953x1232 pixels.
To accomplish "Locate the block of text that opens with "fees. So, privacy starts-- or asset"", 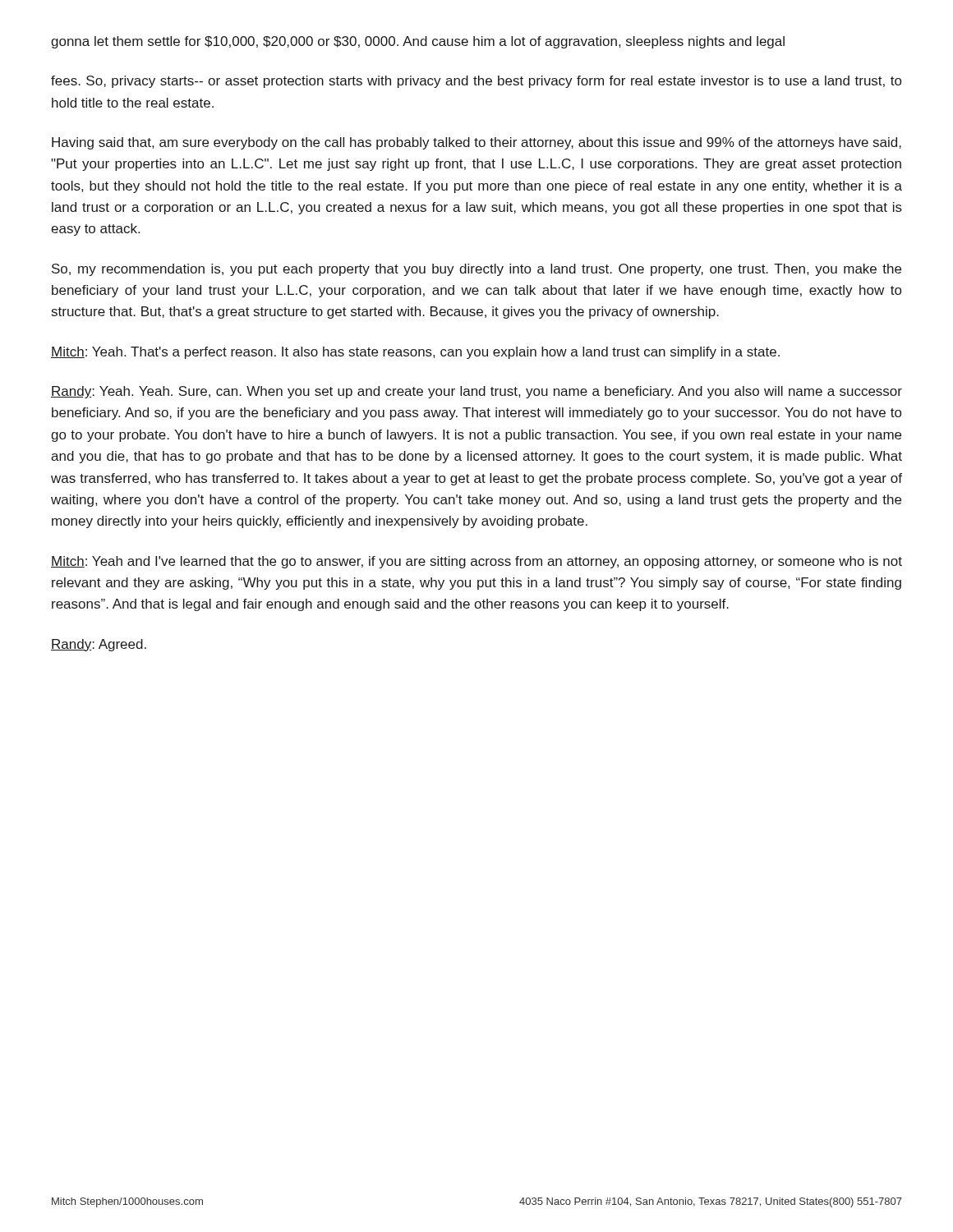I will pyautogui.click(x=476, y=92).
